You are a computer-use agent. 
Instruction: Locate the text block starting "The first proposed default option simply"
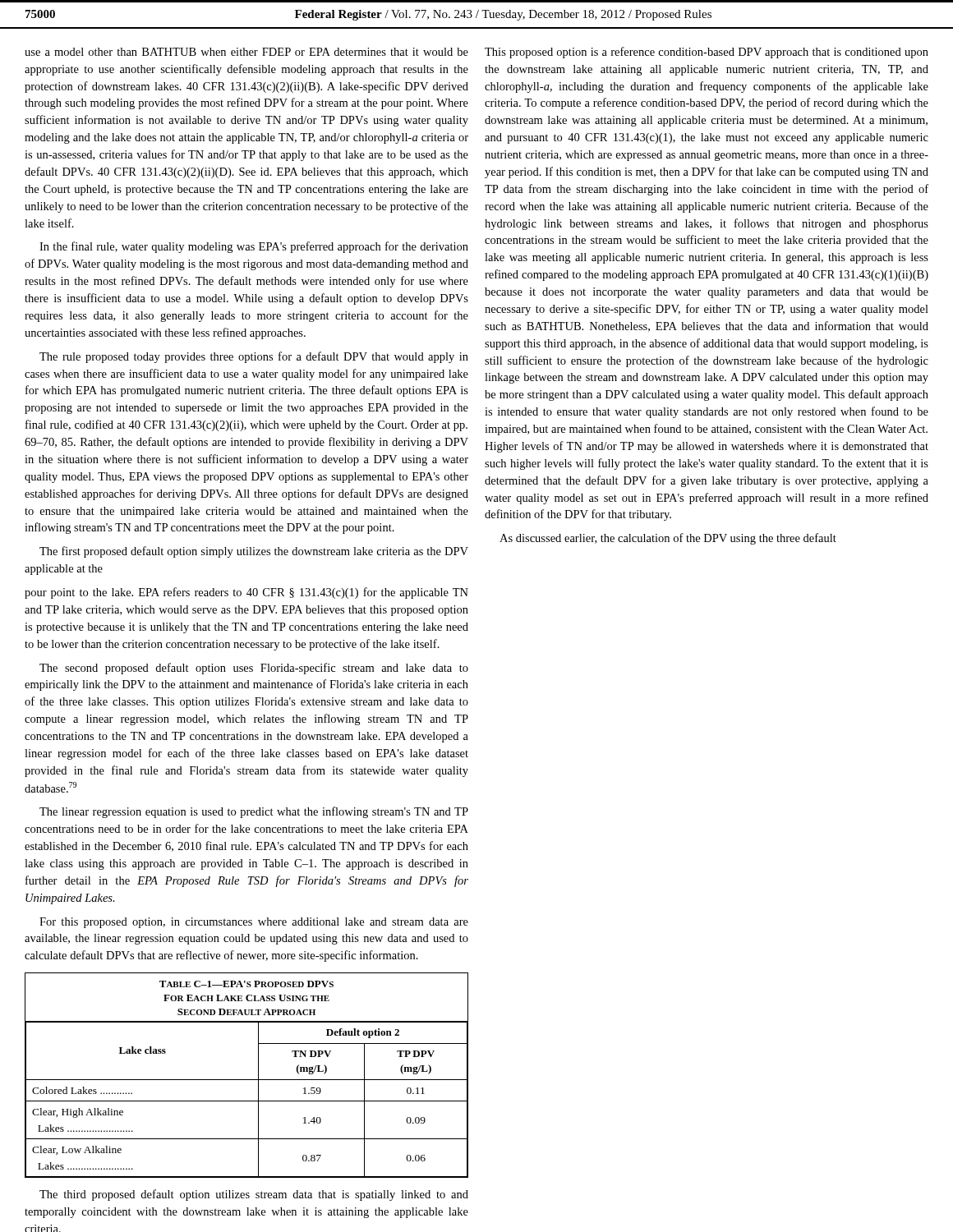[246, 560]
